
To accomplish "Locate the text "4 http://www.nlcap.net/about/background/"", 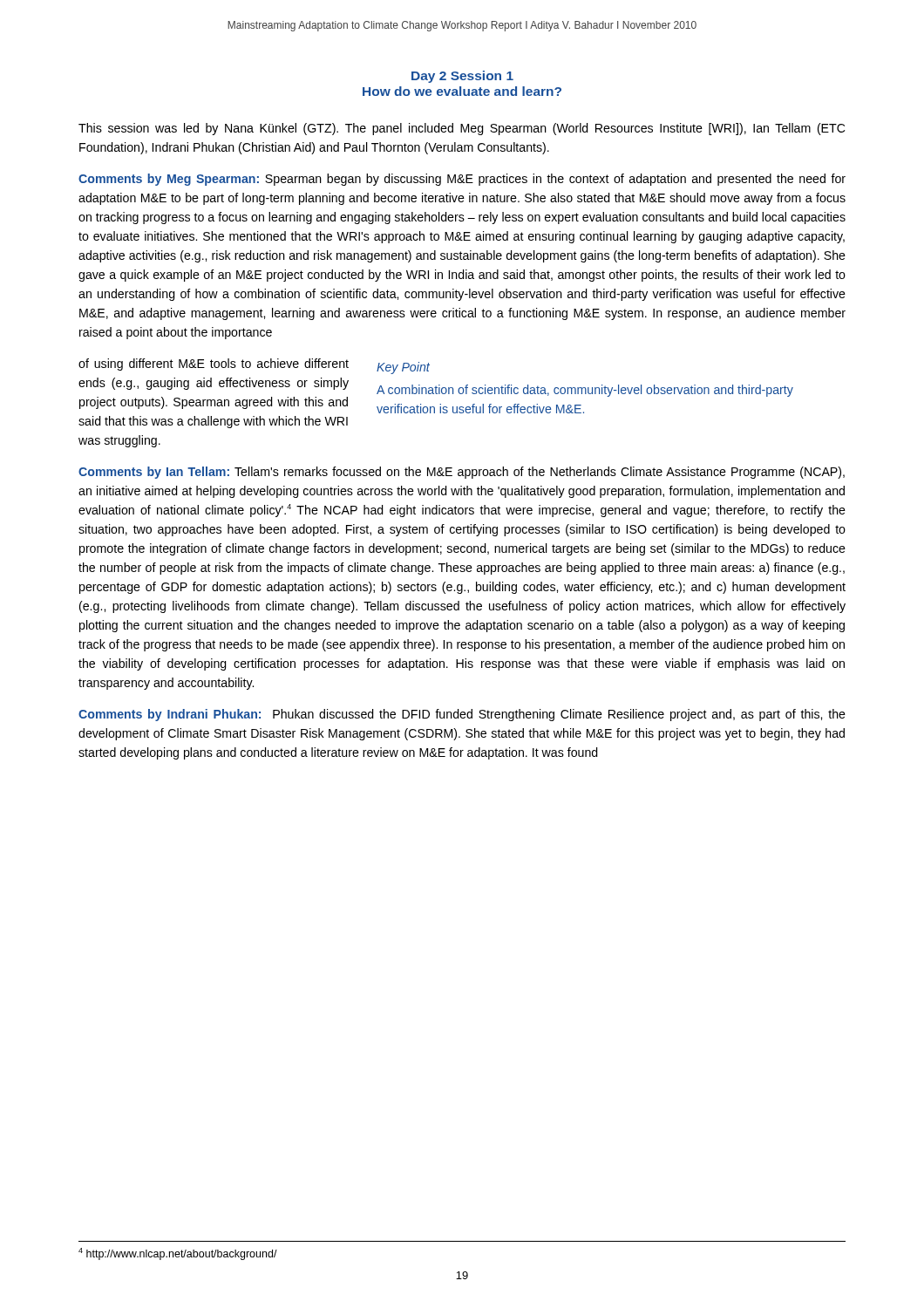I will pos(178,1253).
